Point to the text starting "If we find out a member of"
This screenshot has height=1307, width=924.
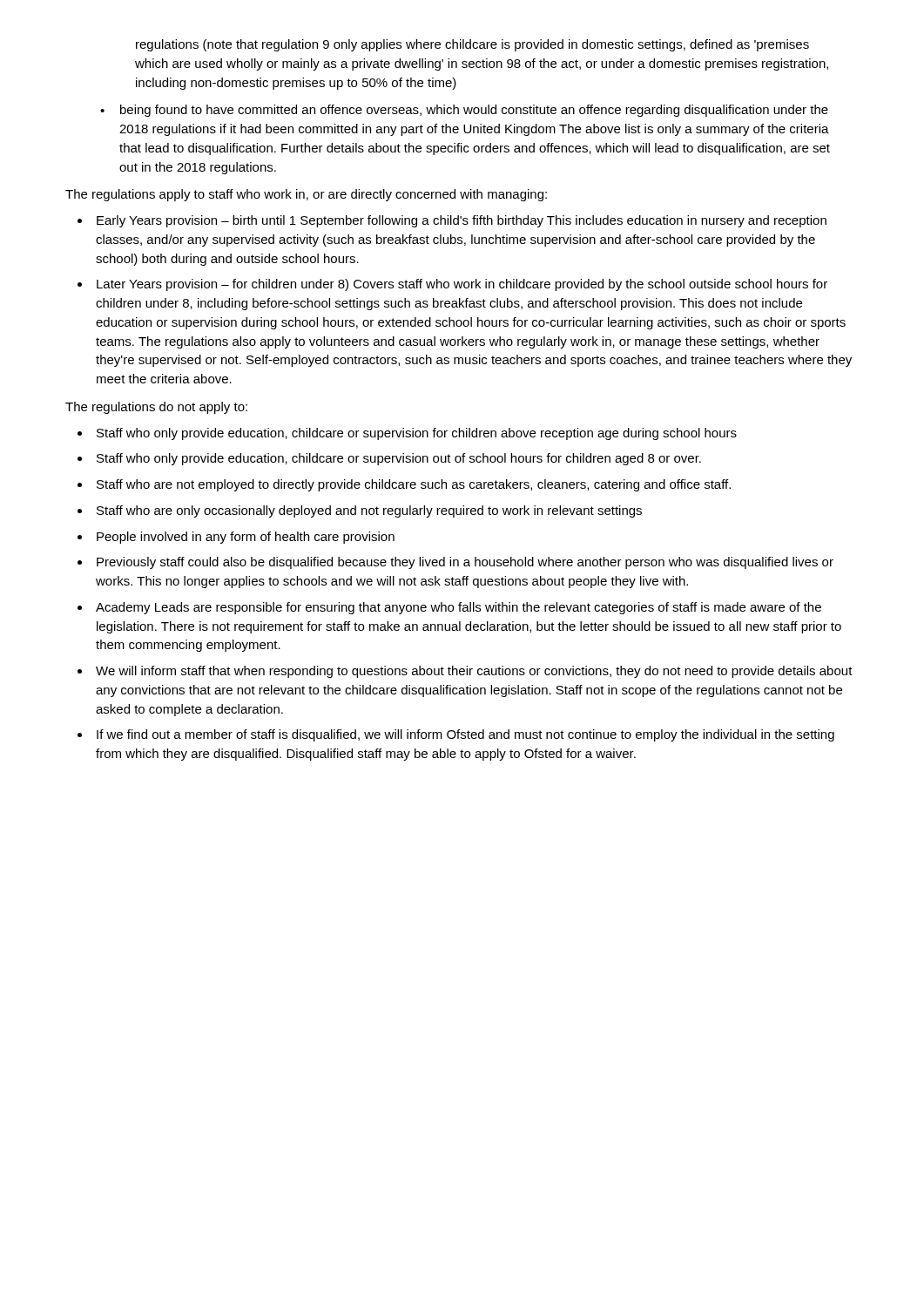click(465, 744)
